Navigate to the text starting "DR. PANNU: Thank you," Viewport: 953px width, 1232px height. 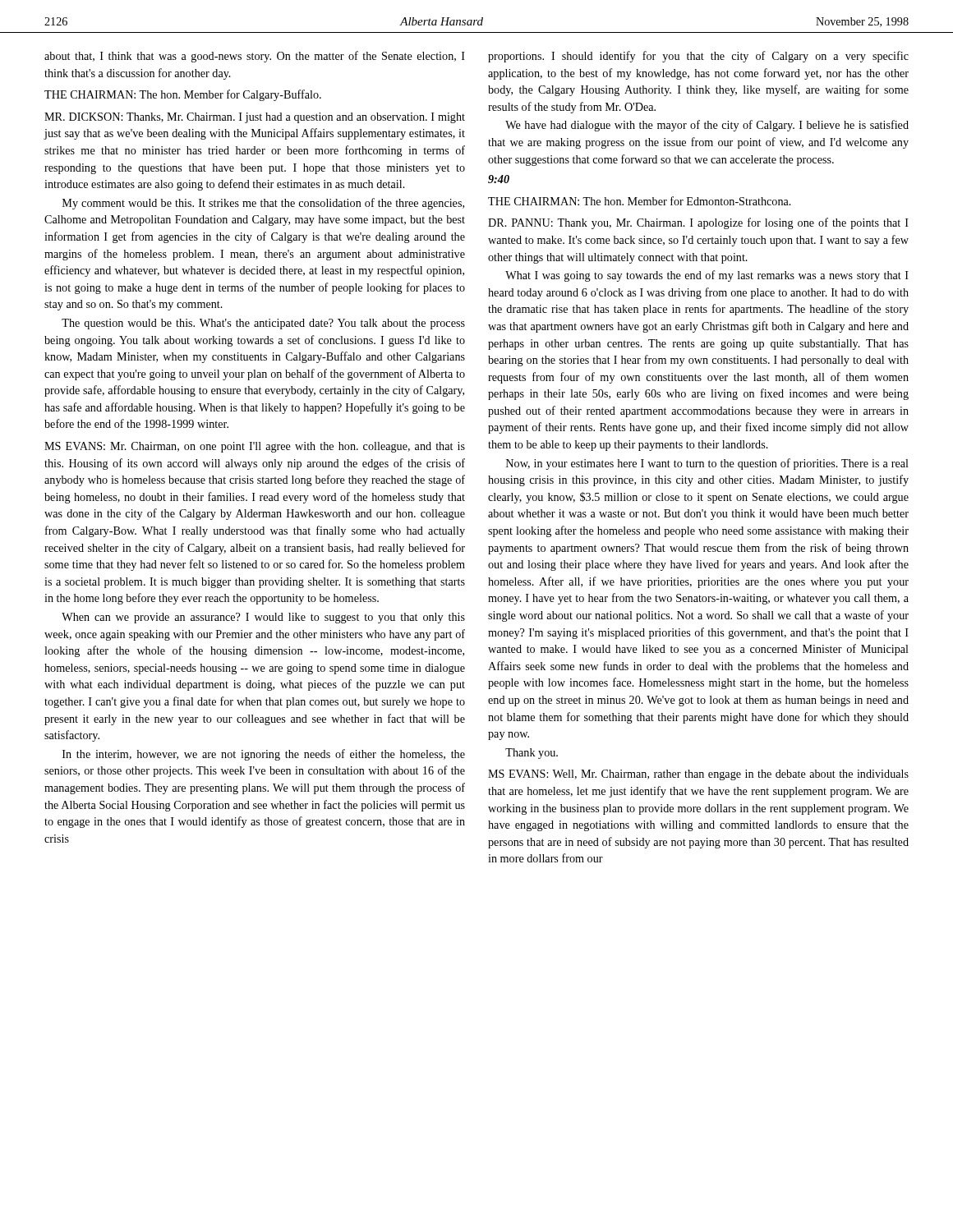pos(698,488)
